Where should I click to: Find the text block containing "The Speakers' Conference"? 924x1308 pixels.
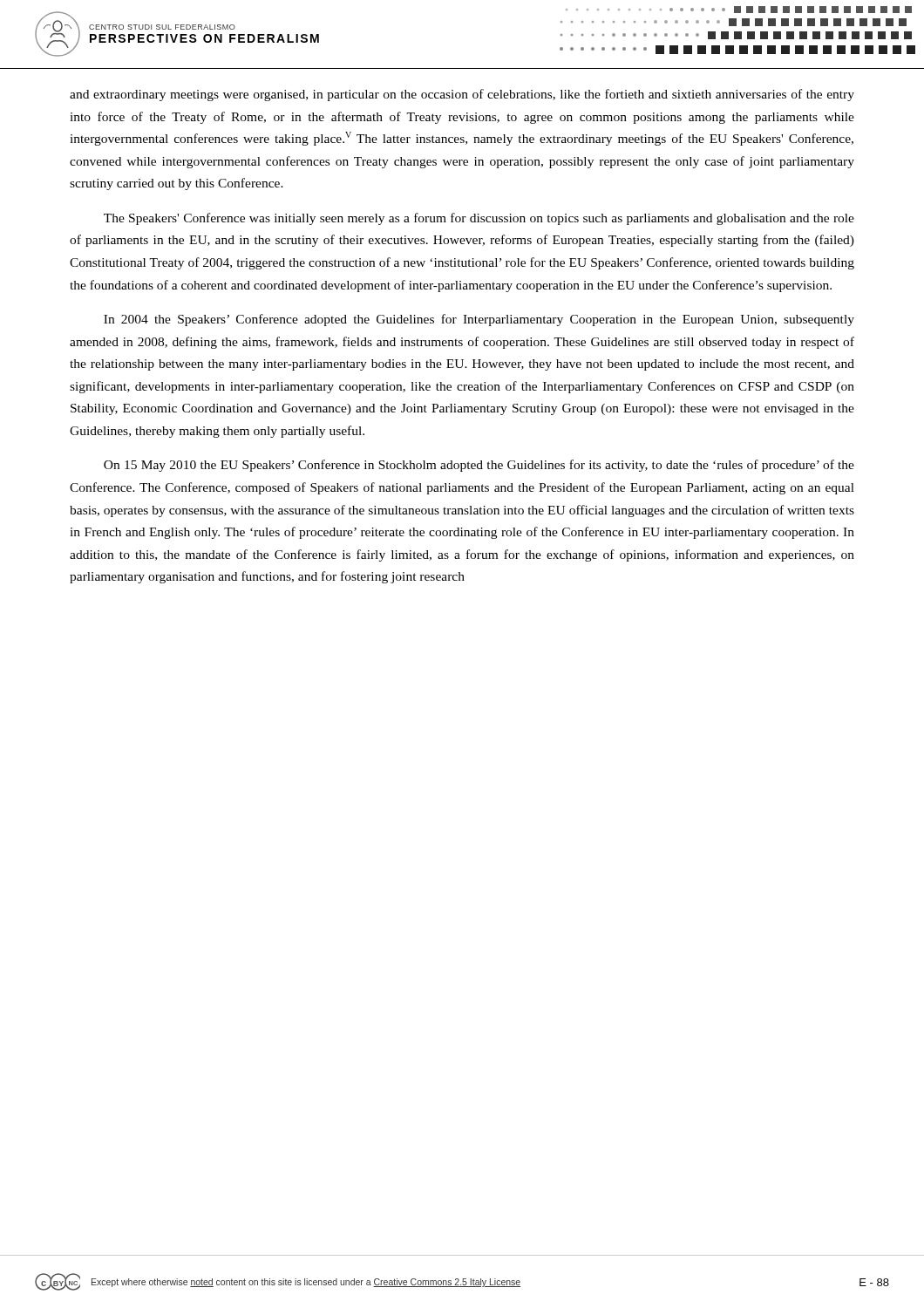click(x=462, y=251)
